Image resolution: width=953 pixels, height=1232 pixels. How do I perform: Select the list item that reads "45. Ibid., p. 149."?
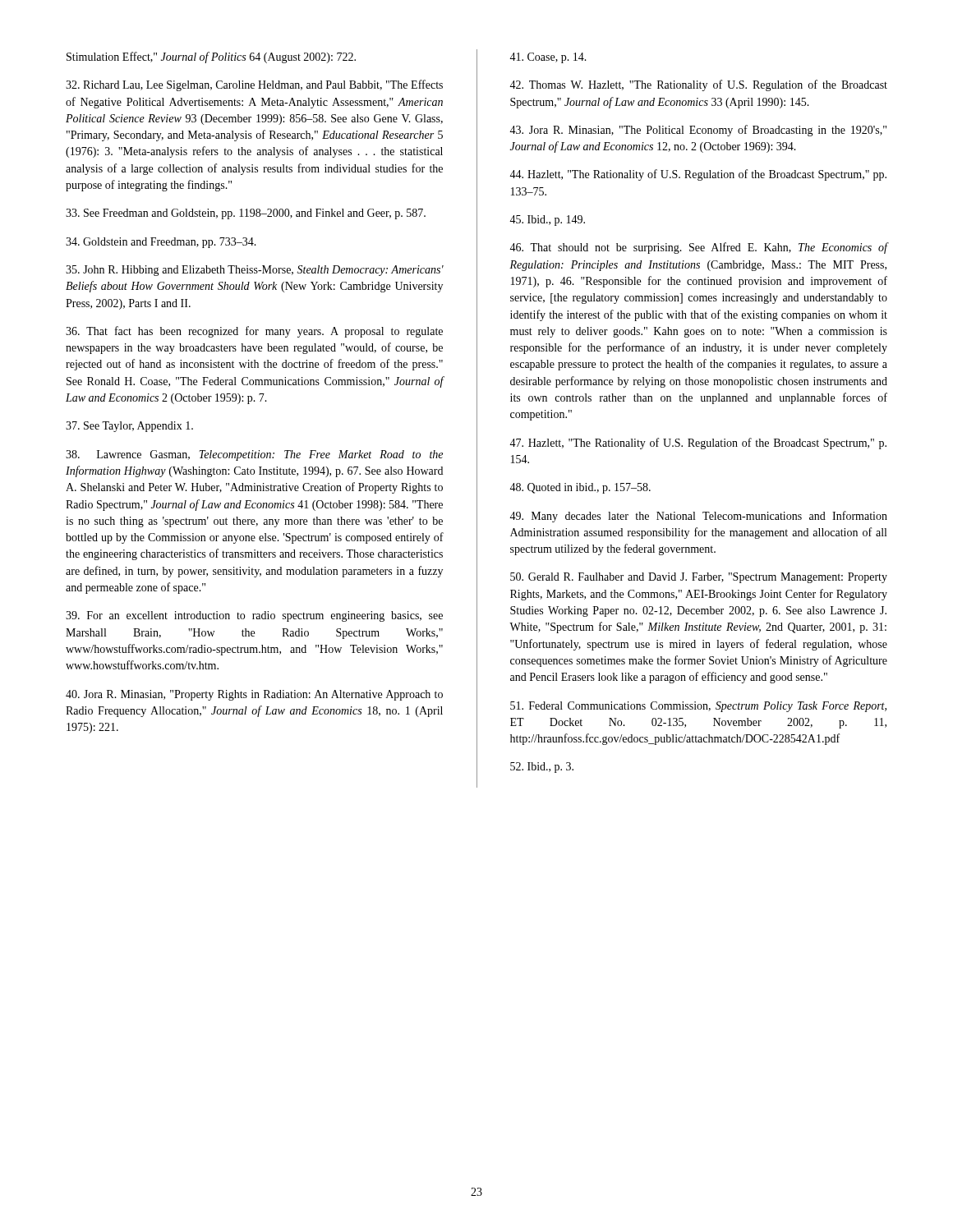tap(548, 220)
